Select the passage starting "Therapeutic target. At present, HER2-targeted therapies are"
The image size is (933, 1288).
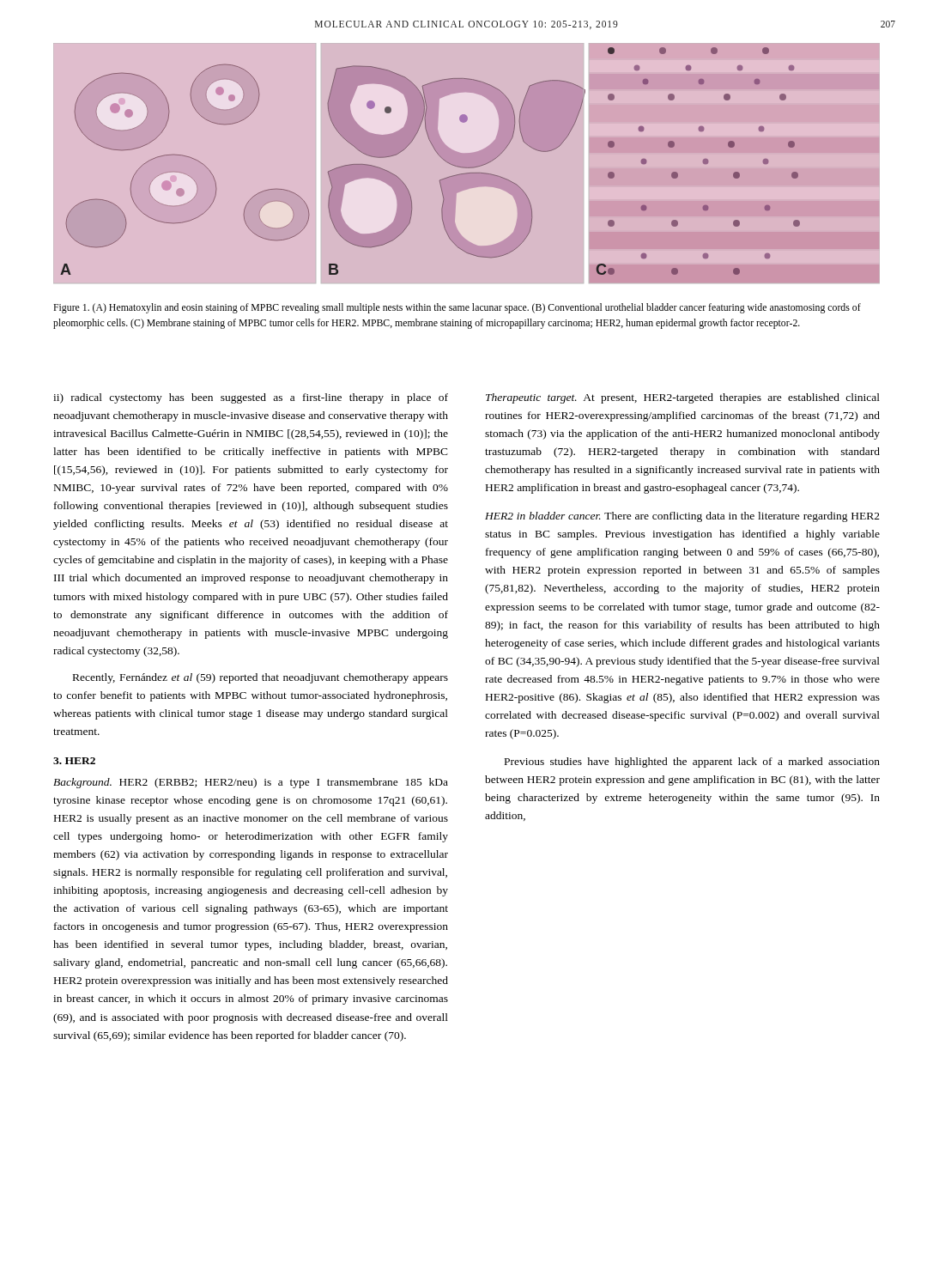[682, 442]
